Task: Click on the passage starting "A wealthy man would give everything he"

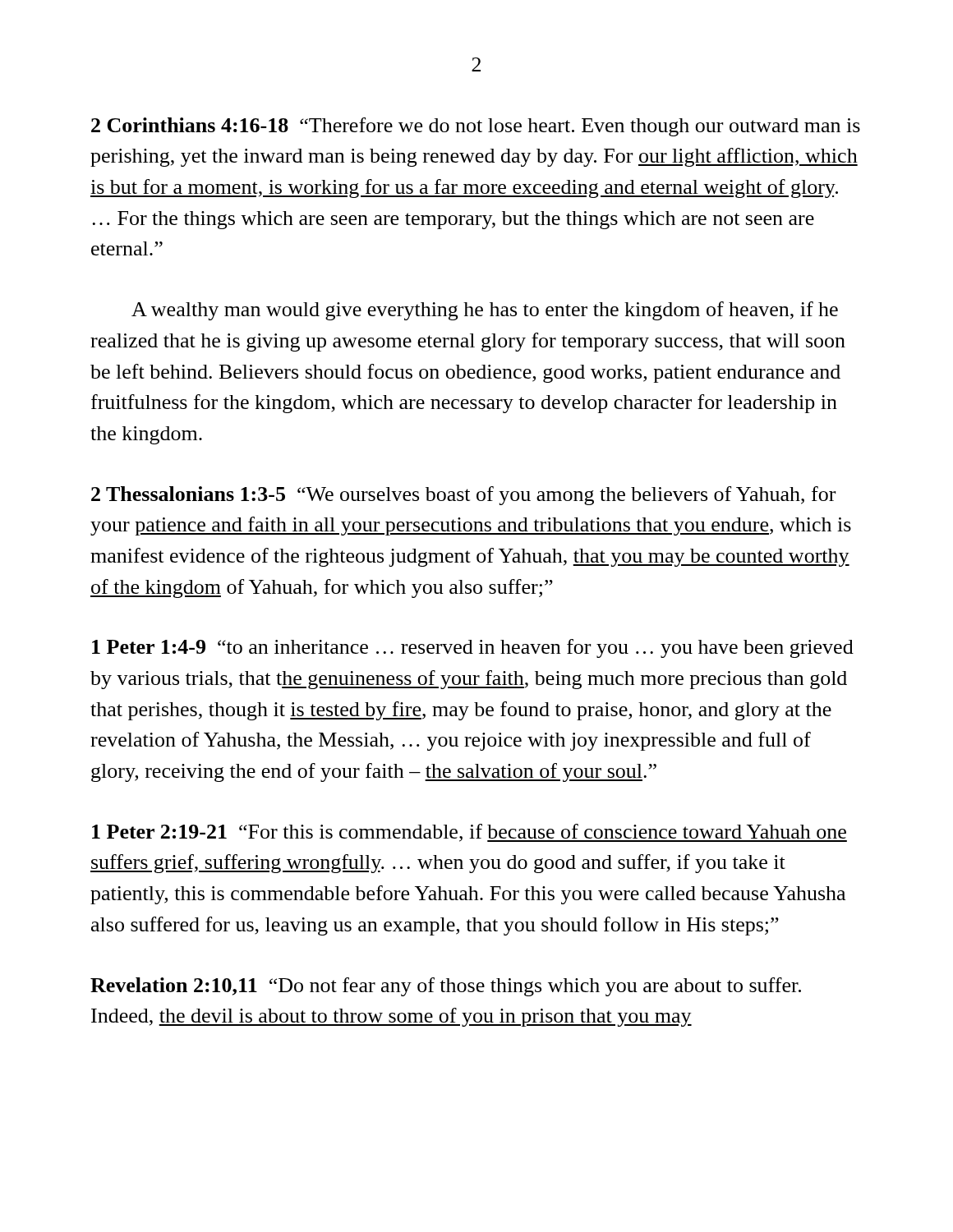Action: click(x=476, y=372)
